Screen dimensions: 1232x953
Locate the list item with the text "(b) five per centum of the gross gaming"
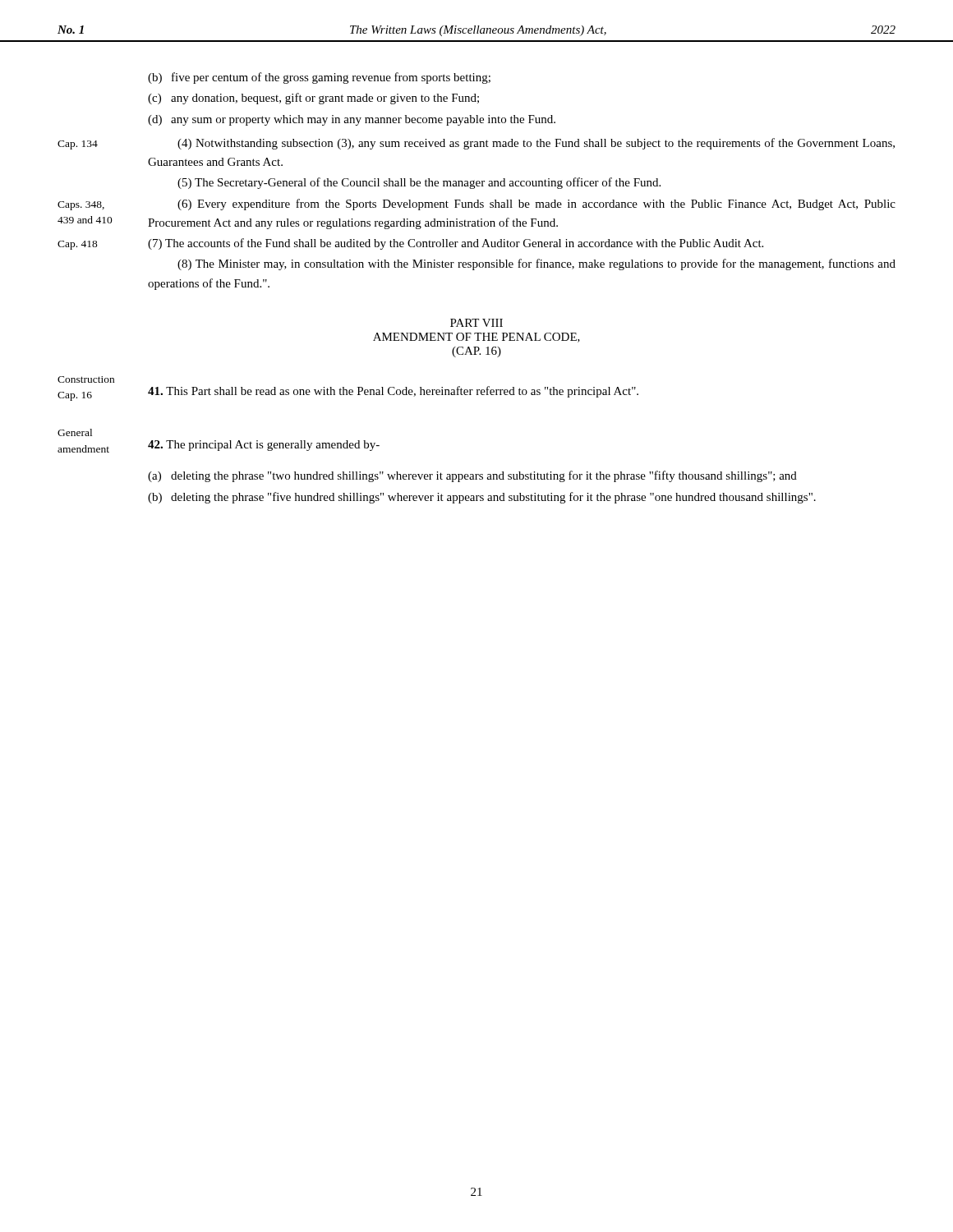pos(319,78)
